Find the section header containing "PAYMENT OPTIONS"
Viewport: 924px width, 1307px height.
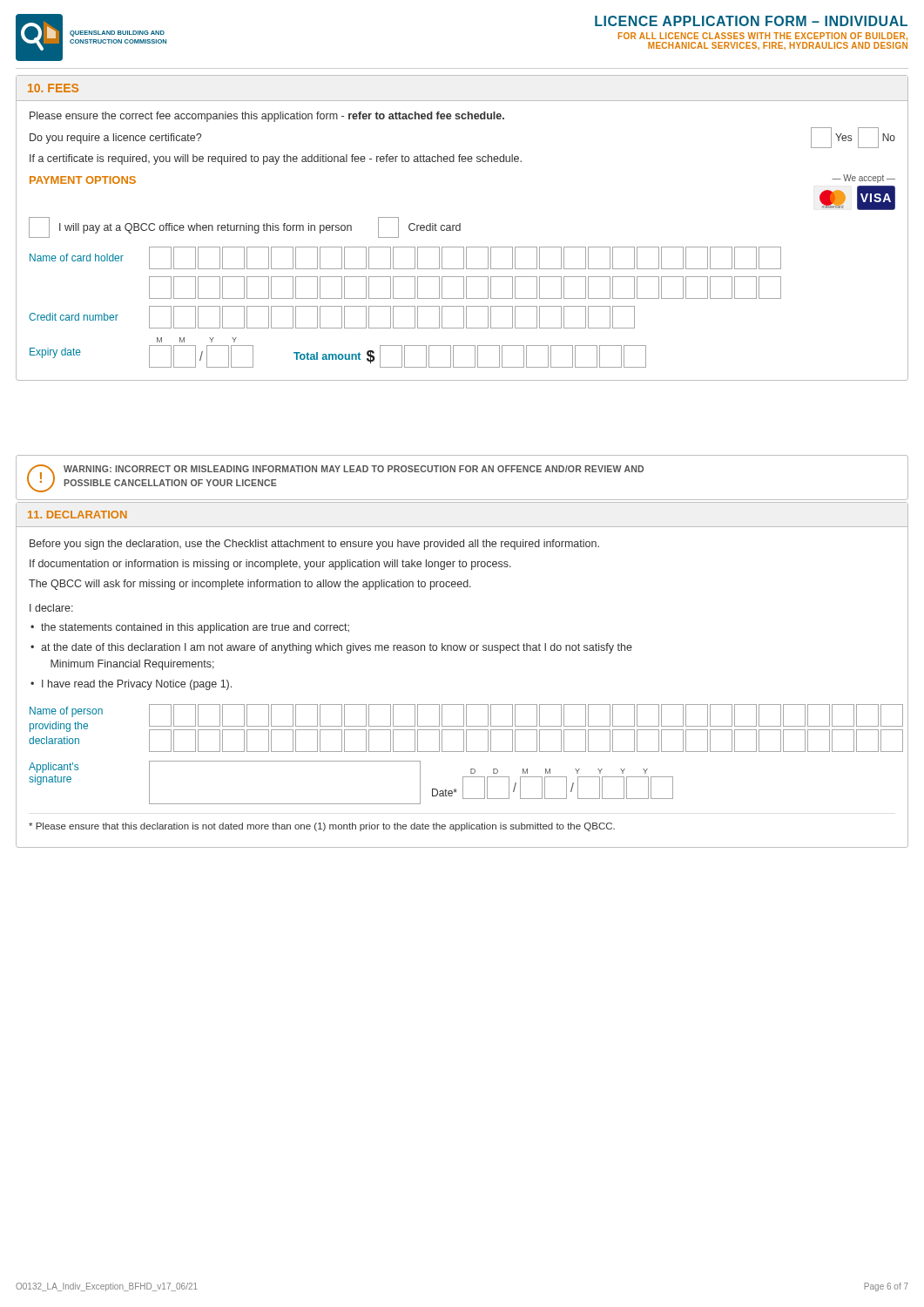(x=83, y=180)
